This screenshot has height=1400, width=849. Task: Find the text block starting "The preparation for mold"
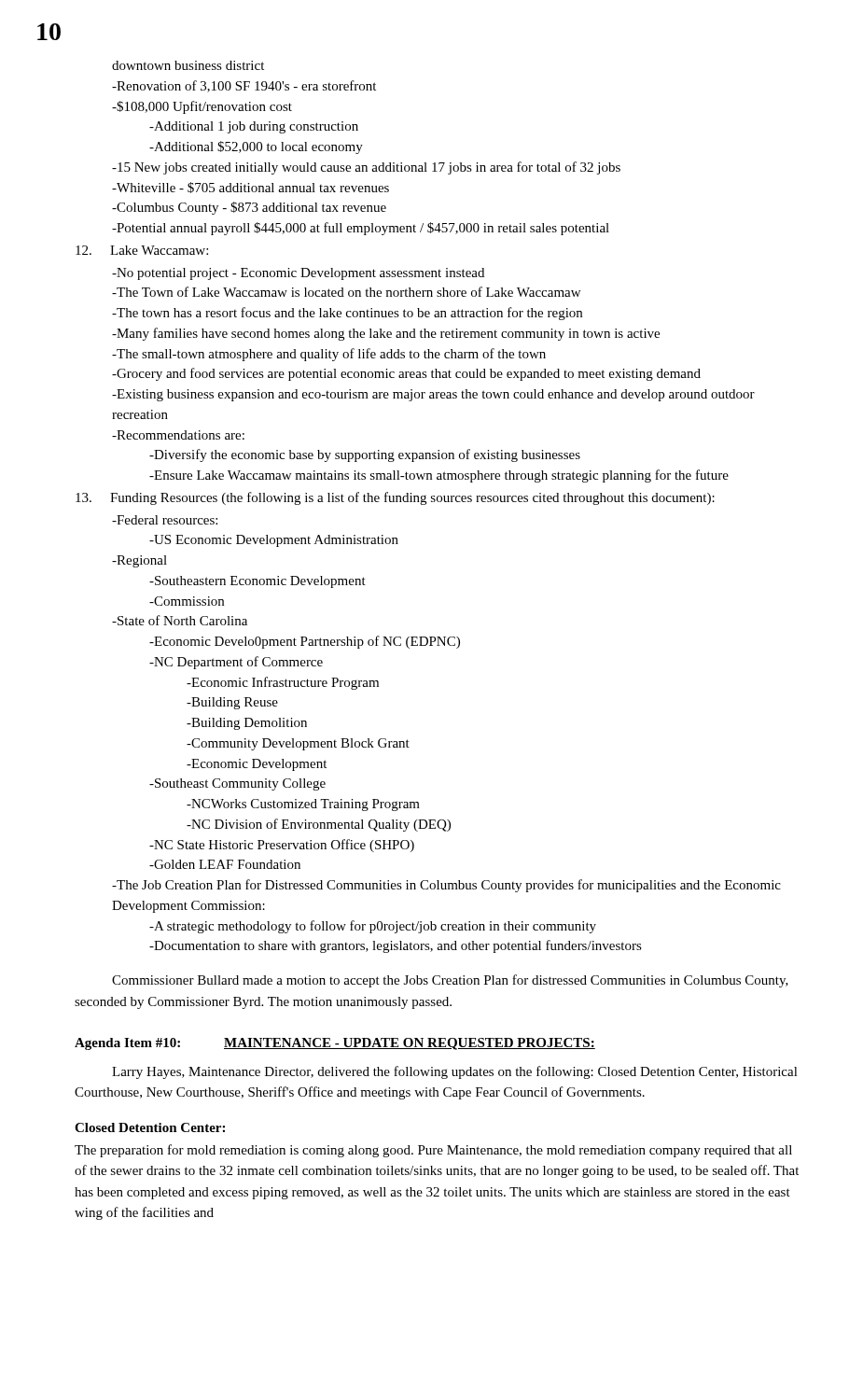[x=437, y=1181]
